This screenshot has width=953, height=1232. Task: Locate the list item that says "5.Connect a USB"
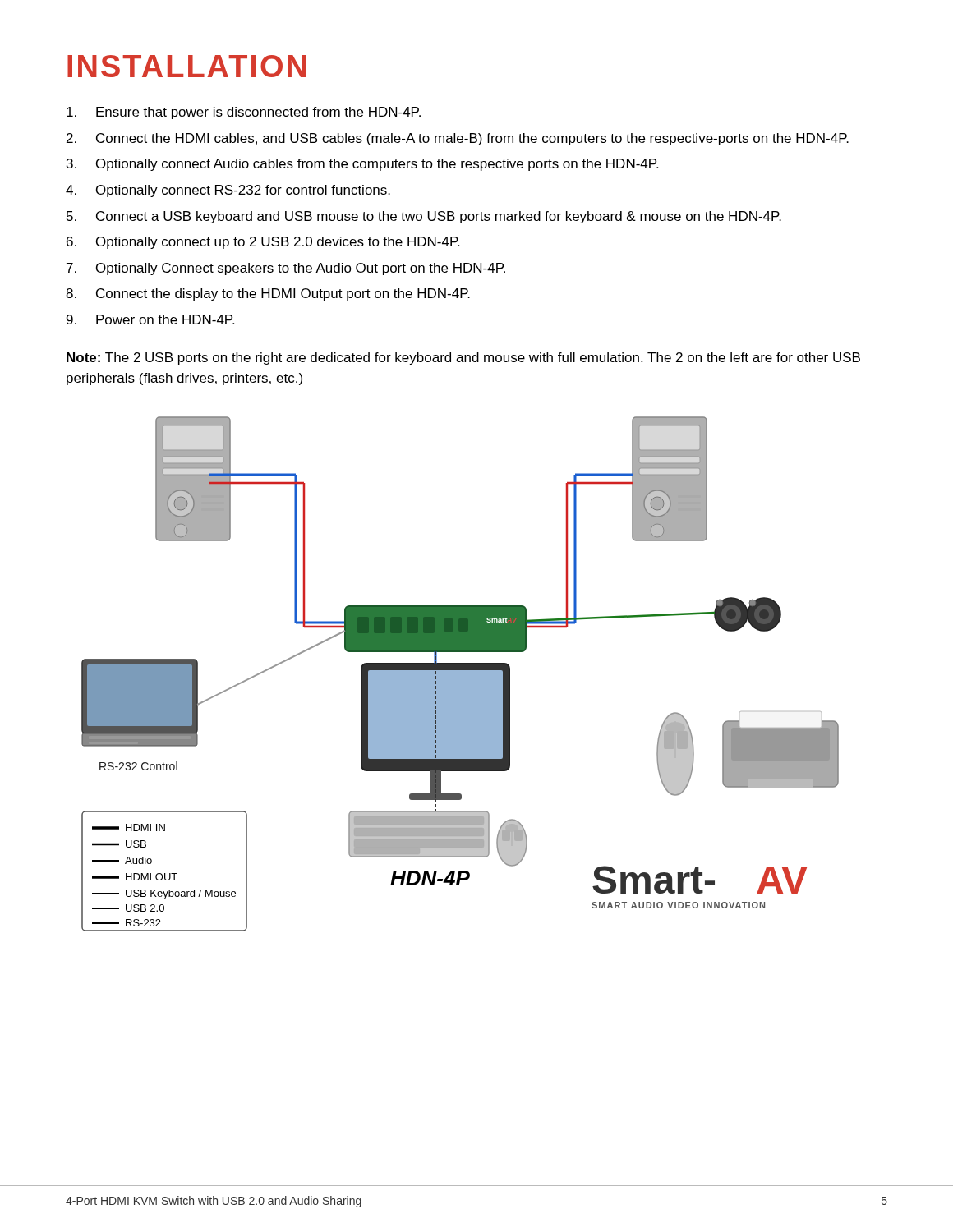click(x=424, y=217)
